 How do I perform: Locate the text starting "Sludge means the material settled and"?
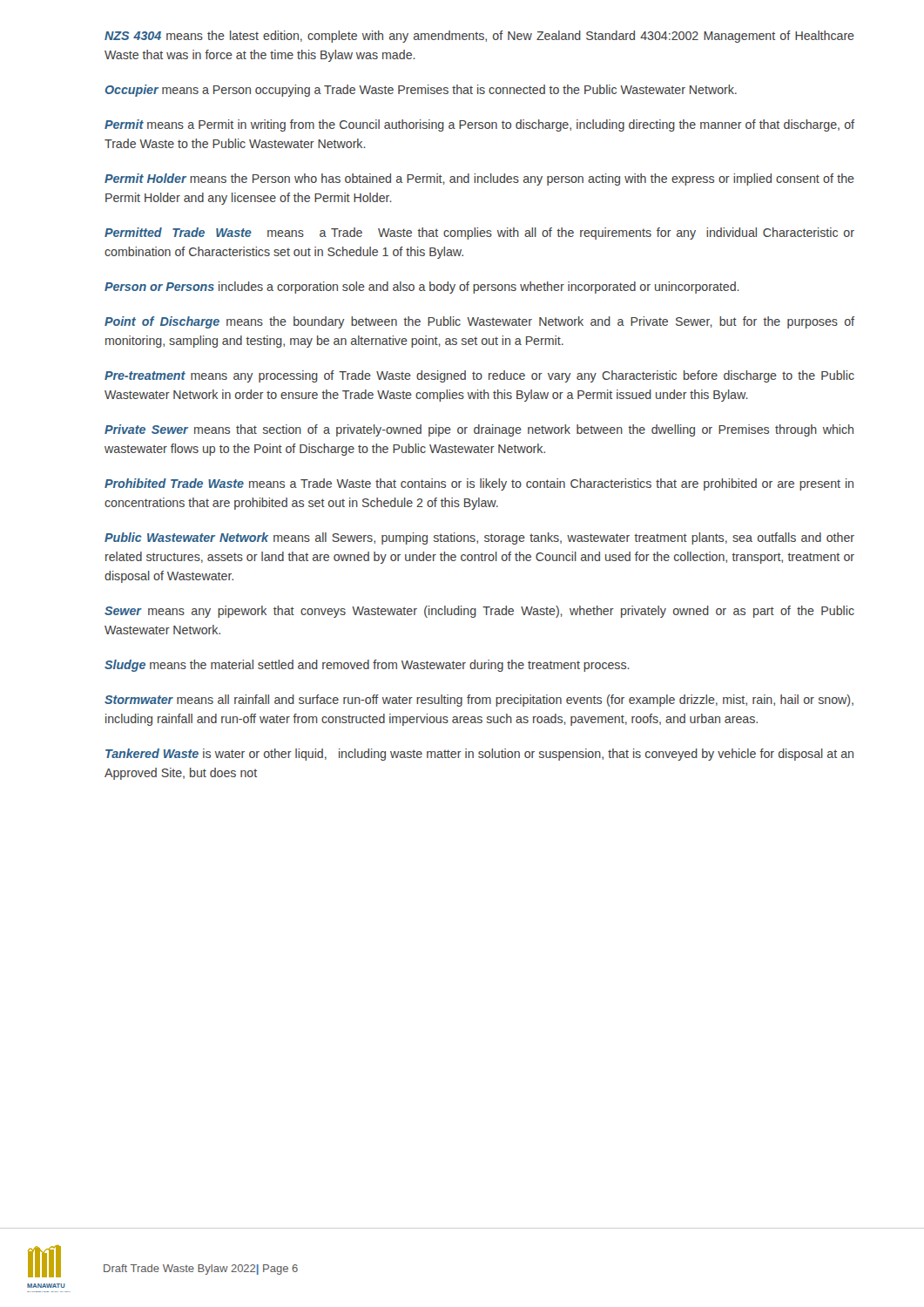pos(367,665)
